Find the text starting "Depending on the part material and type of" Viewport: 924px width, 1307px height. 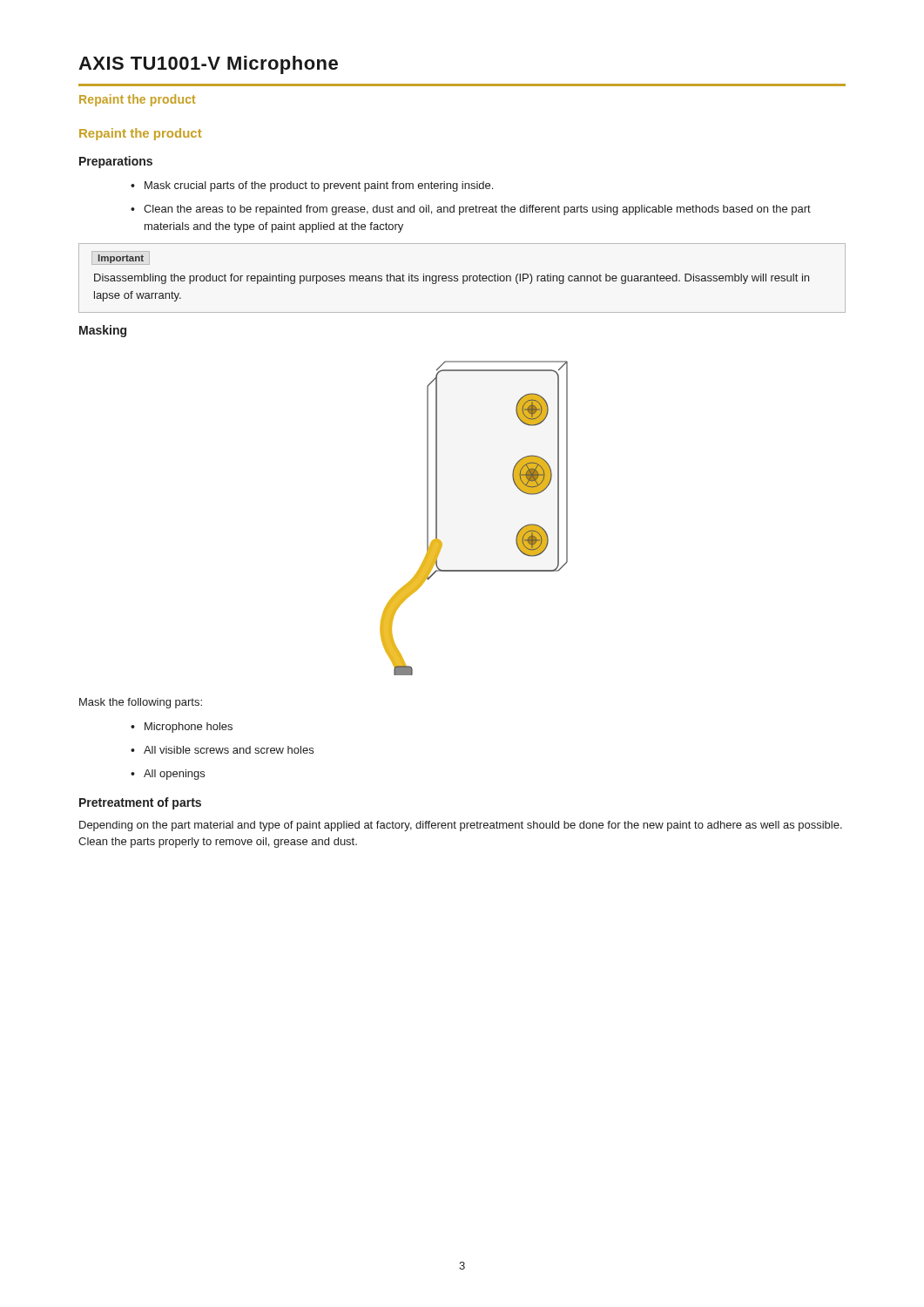coord(460,833)
